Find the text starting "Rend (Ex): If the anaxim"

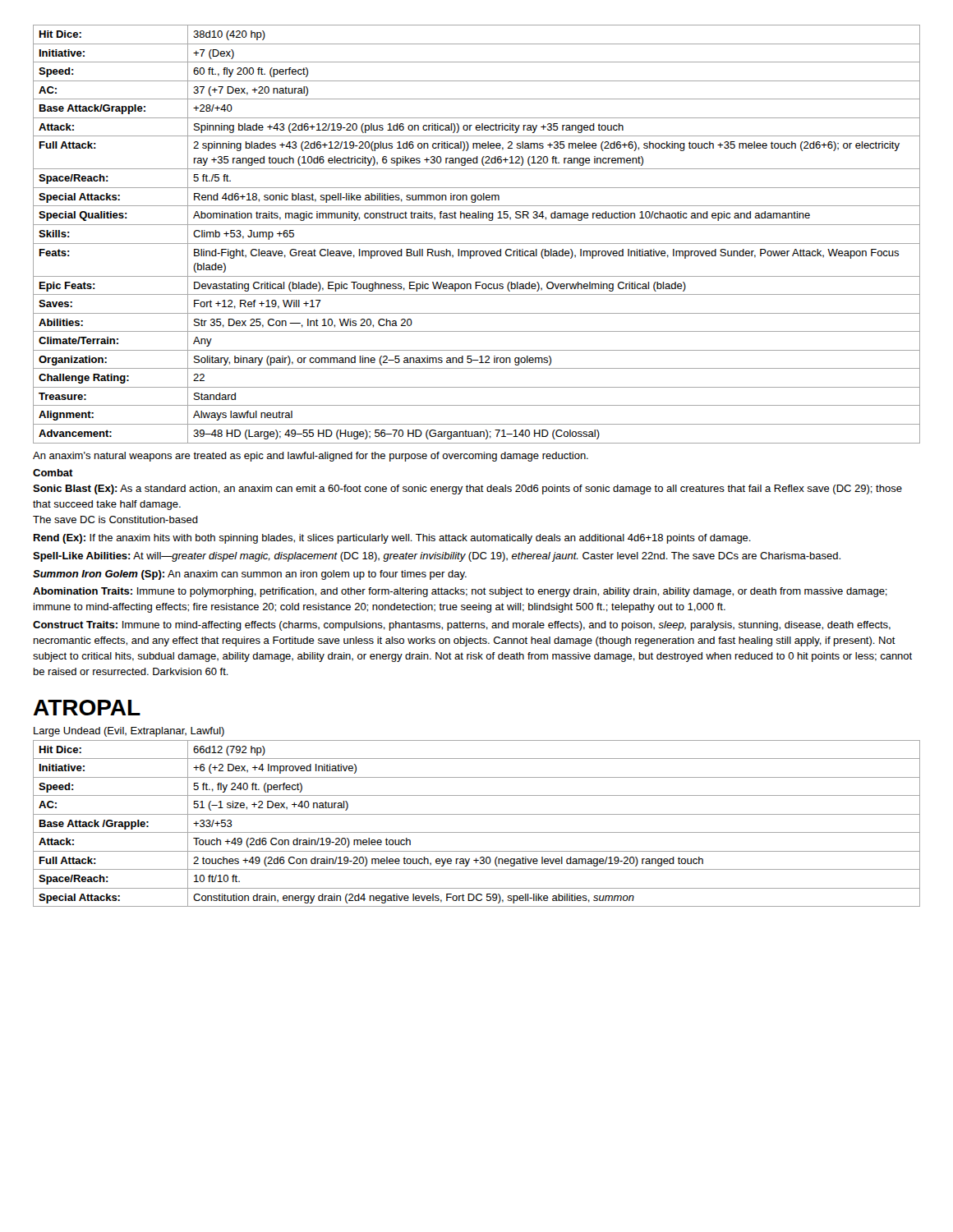[392, 538]
